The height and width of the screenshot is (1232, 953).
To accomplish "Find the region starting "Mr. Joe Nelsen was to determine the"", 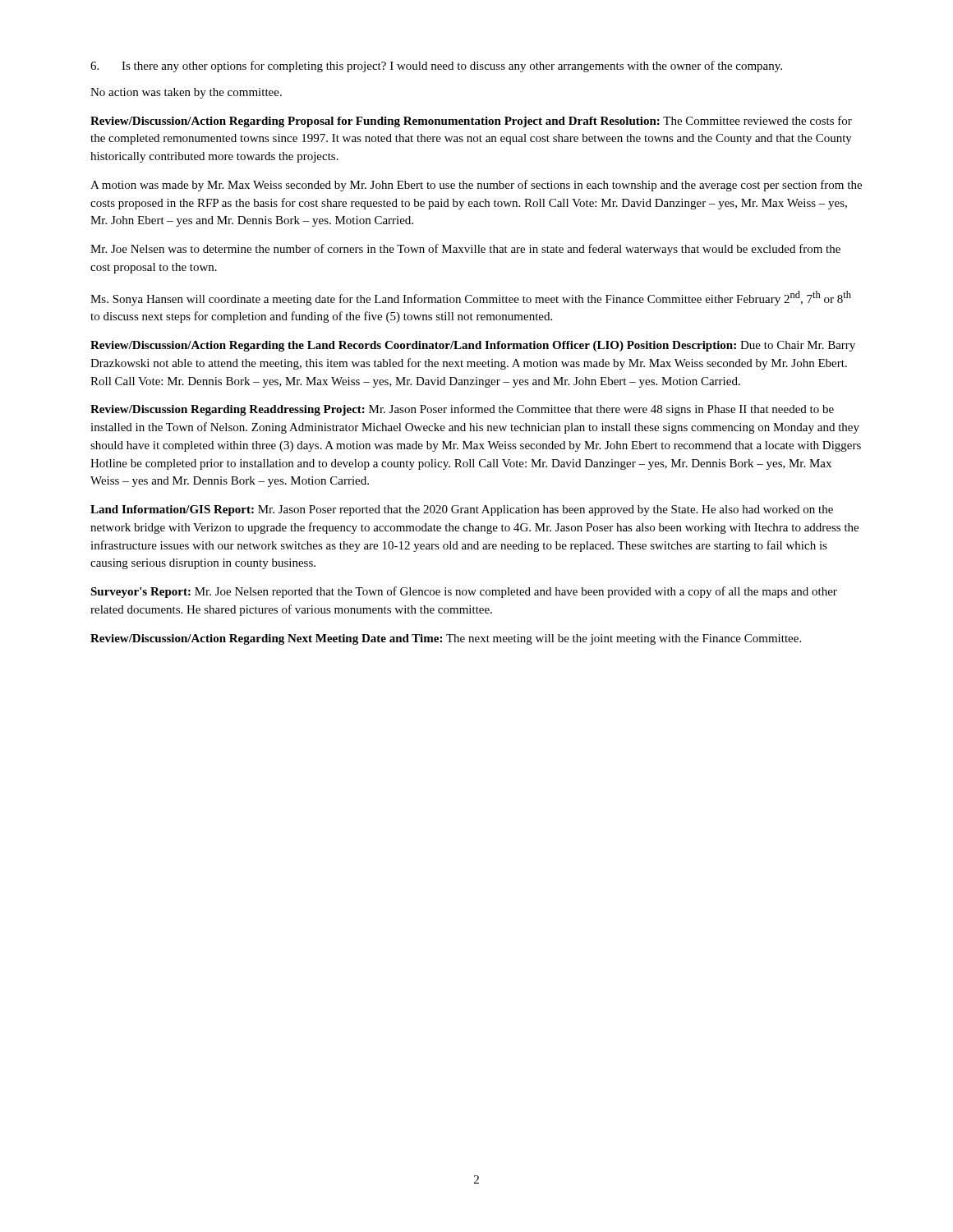I will click(466, 258).
